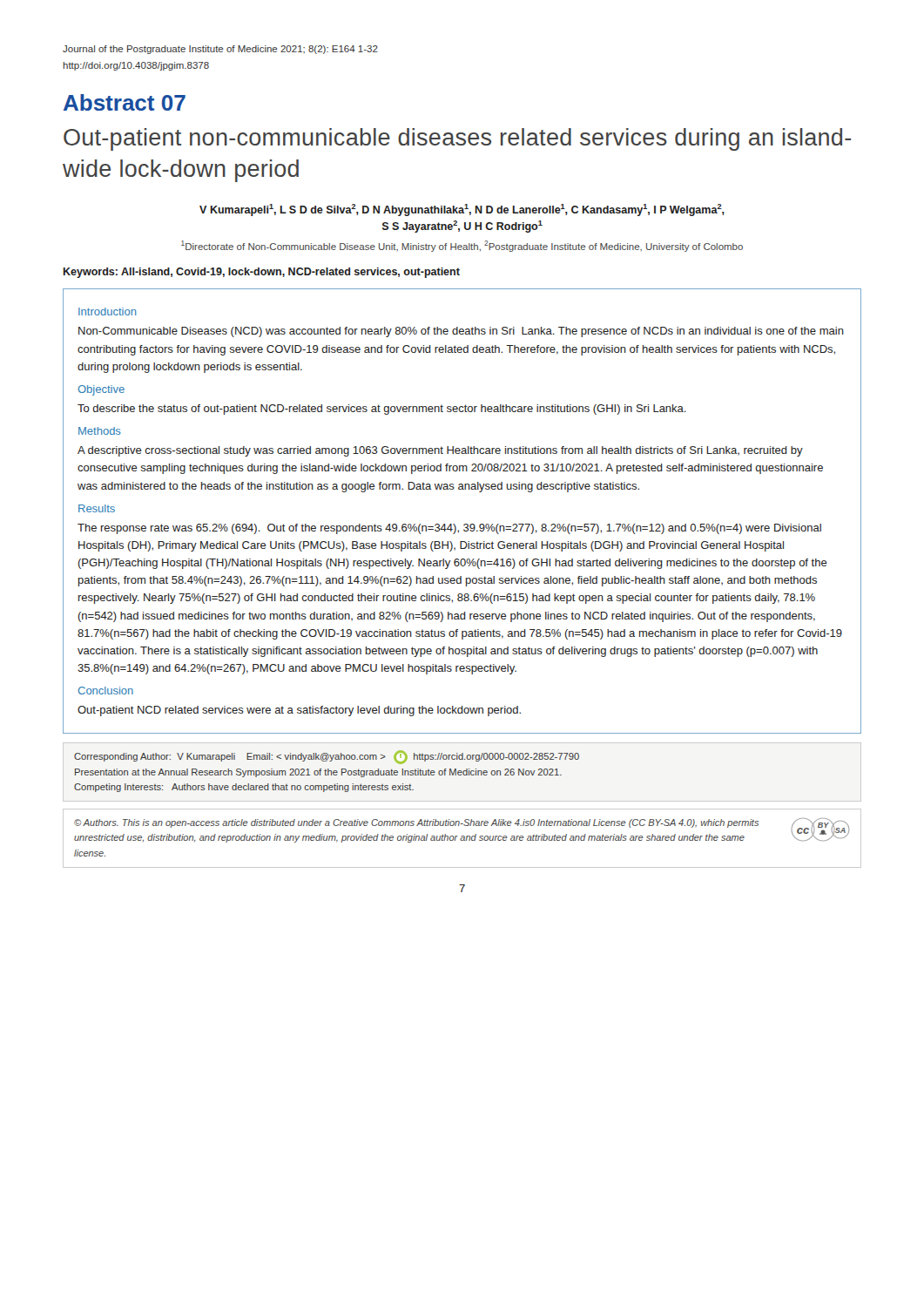The image size is (924, 1307).
Task: Where is the passage that starts "V Kumarapeli1, L S"?
Action: pyautogui.click(x=462, y=217)
